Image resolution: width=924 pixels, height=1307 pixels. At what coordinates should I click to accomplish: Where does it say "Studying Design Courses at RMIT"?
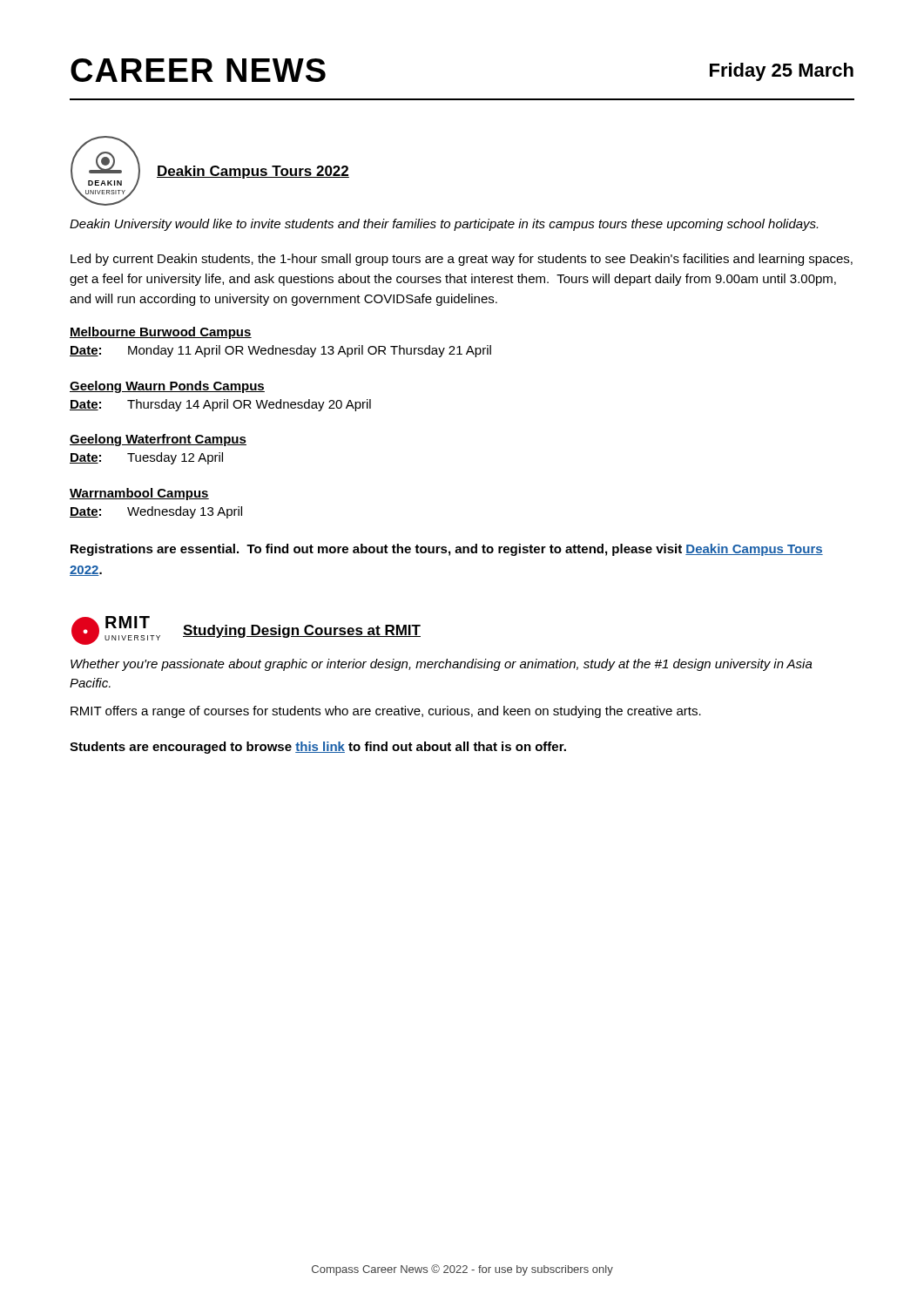302,630
